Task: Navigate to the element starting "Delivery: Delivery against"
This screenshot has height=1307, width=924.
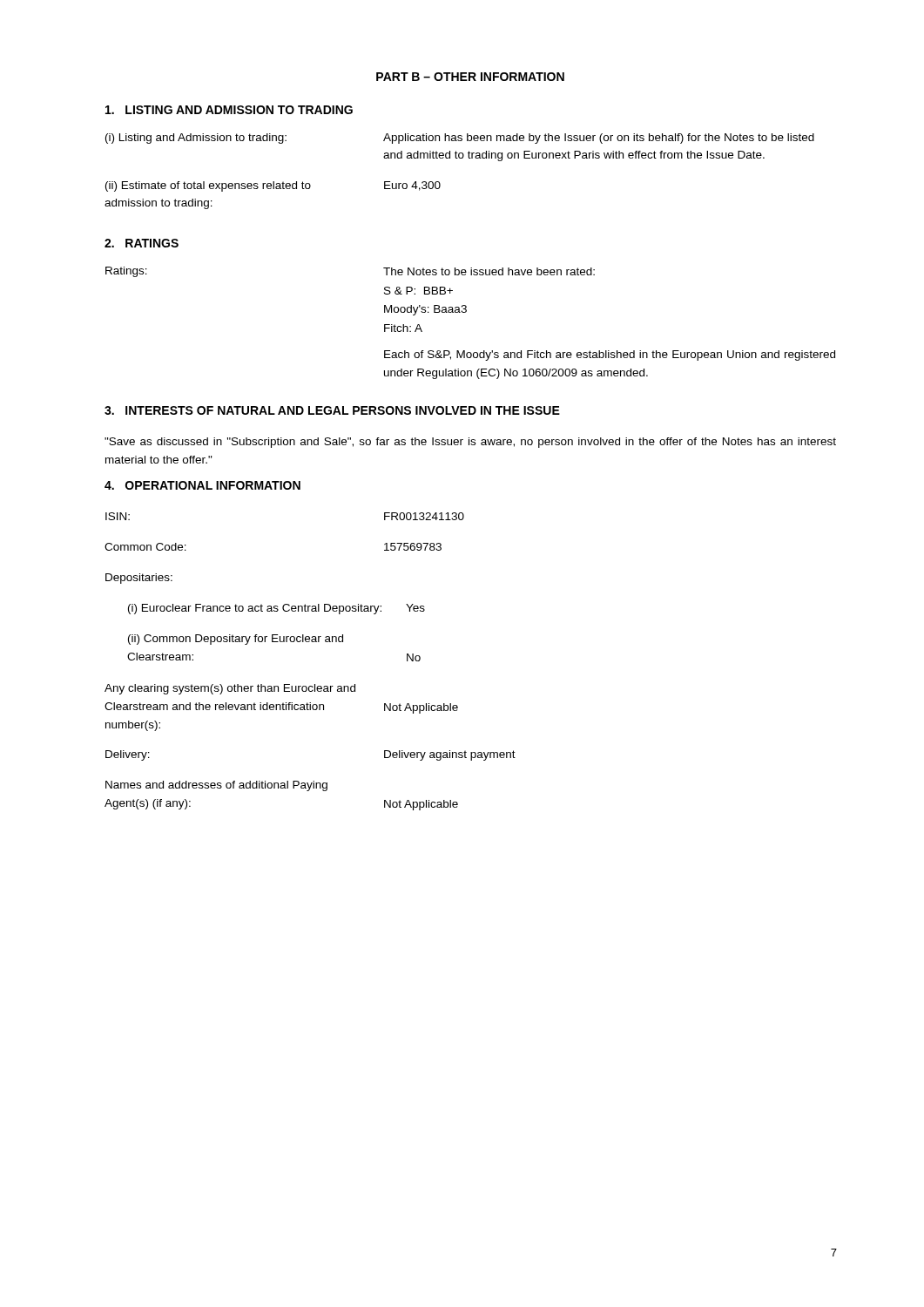Action: (x=470, y=755)
